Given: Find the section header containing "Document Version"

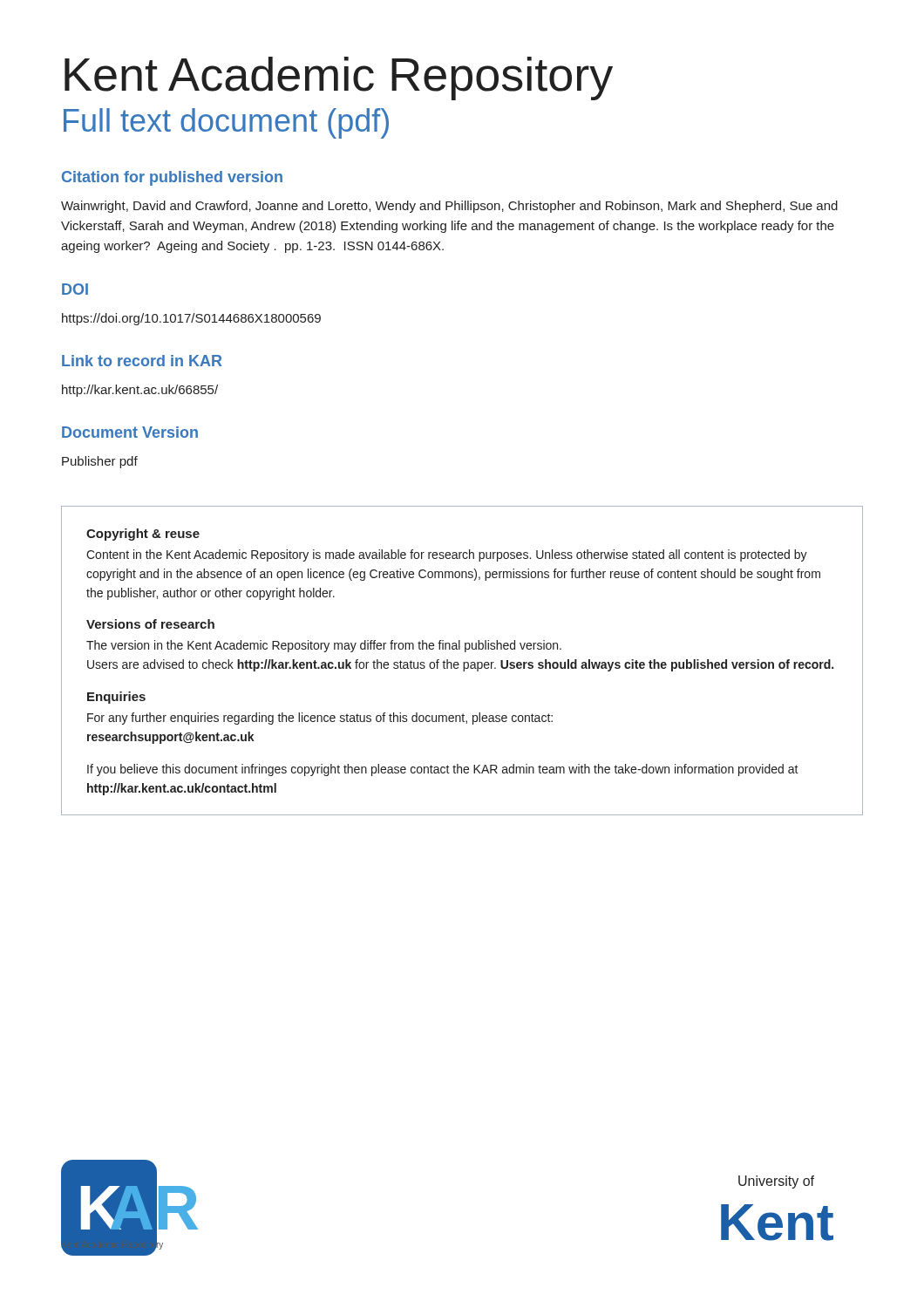Looking at the screenshot, I should tap(130, 433).
